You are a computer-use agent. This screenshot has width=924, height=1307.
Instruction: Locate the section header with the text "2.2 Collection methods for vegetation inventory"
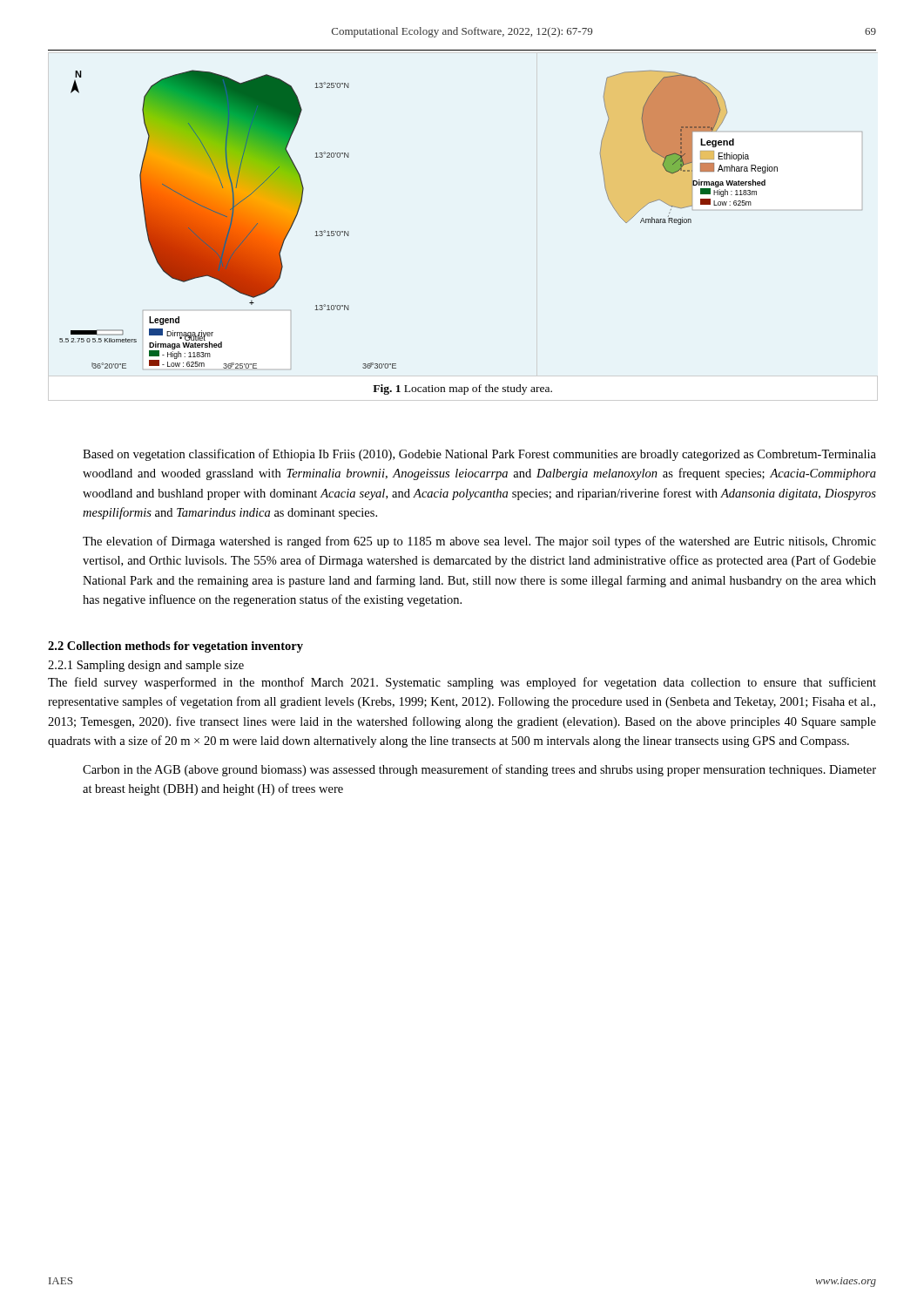click(175, 647)
